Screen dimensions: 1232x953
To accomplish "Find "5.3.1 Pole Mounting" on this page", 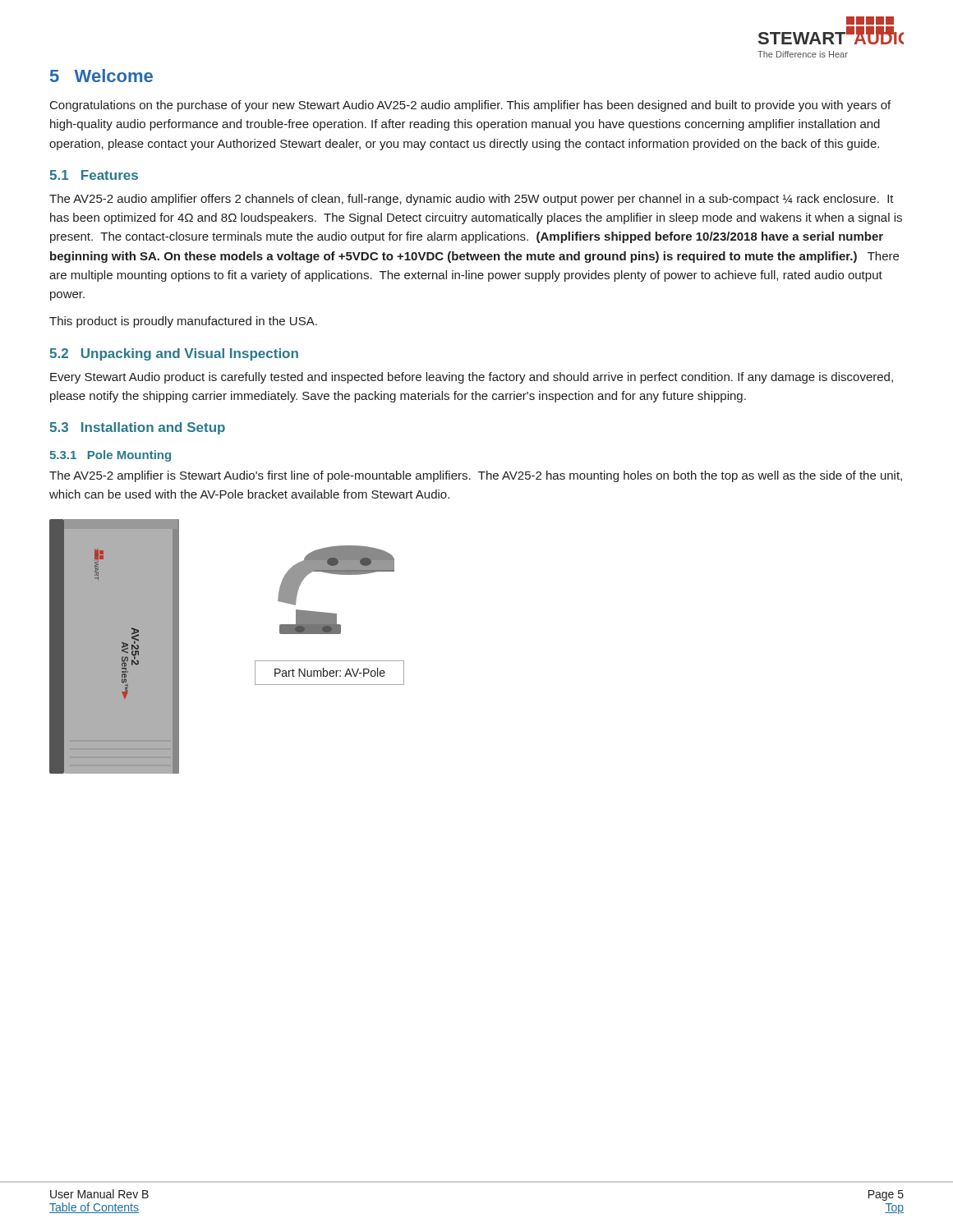I will pyautogui.click(x=110, y=456).
